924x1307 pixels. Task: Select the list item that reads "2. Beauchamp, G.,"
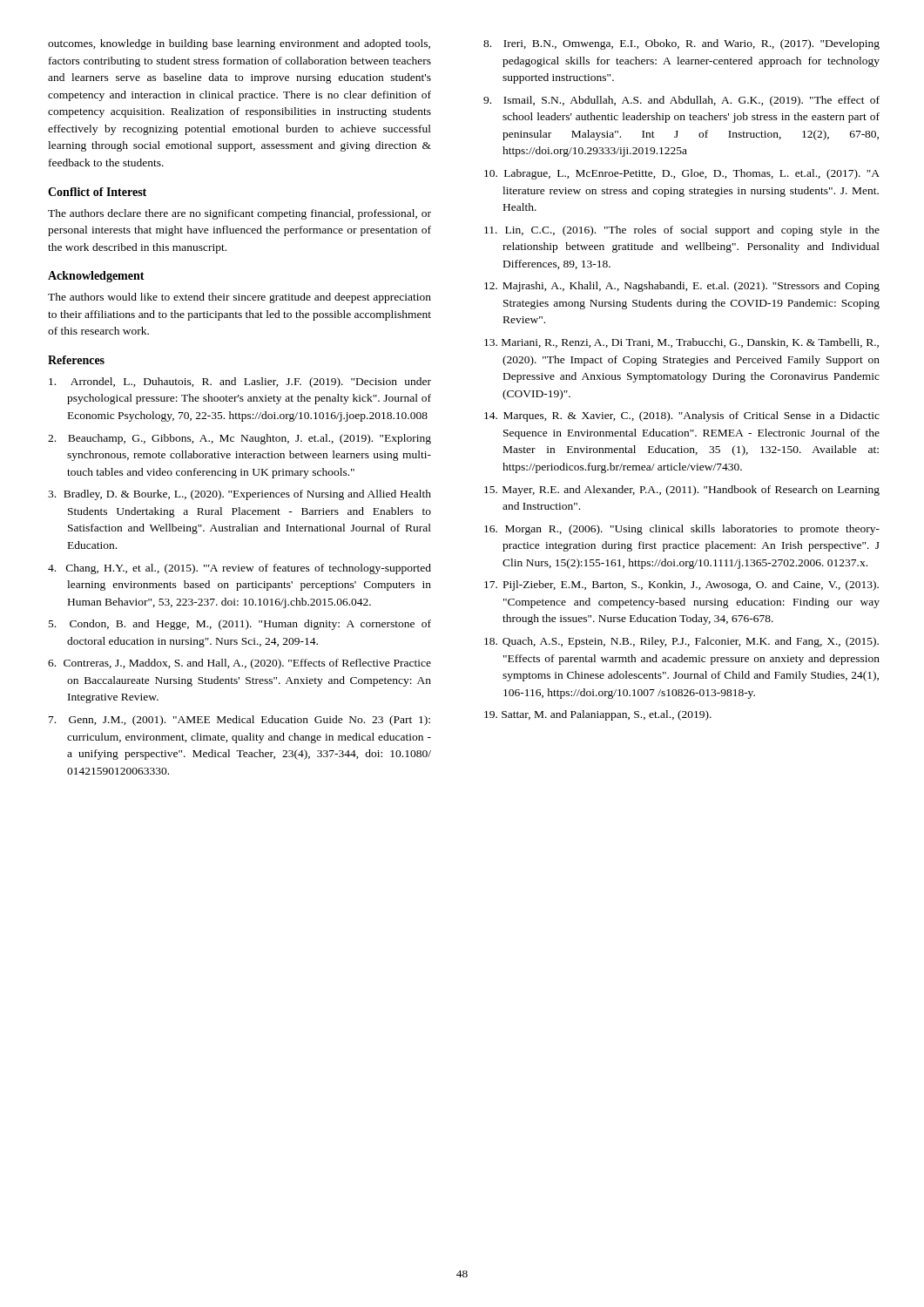tap(239, 455)
